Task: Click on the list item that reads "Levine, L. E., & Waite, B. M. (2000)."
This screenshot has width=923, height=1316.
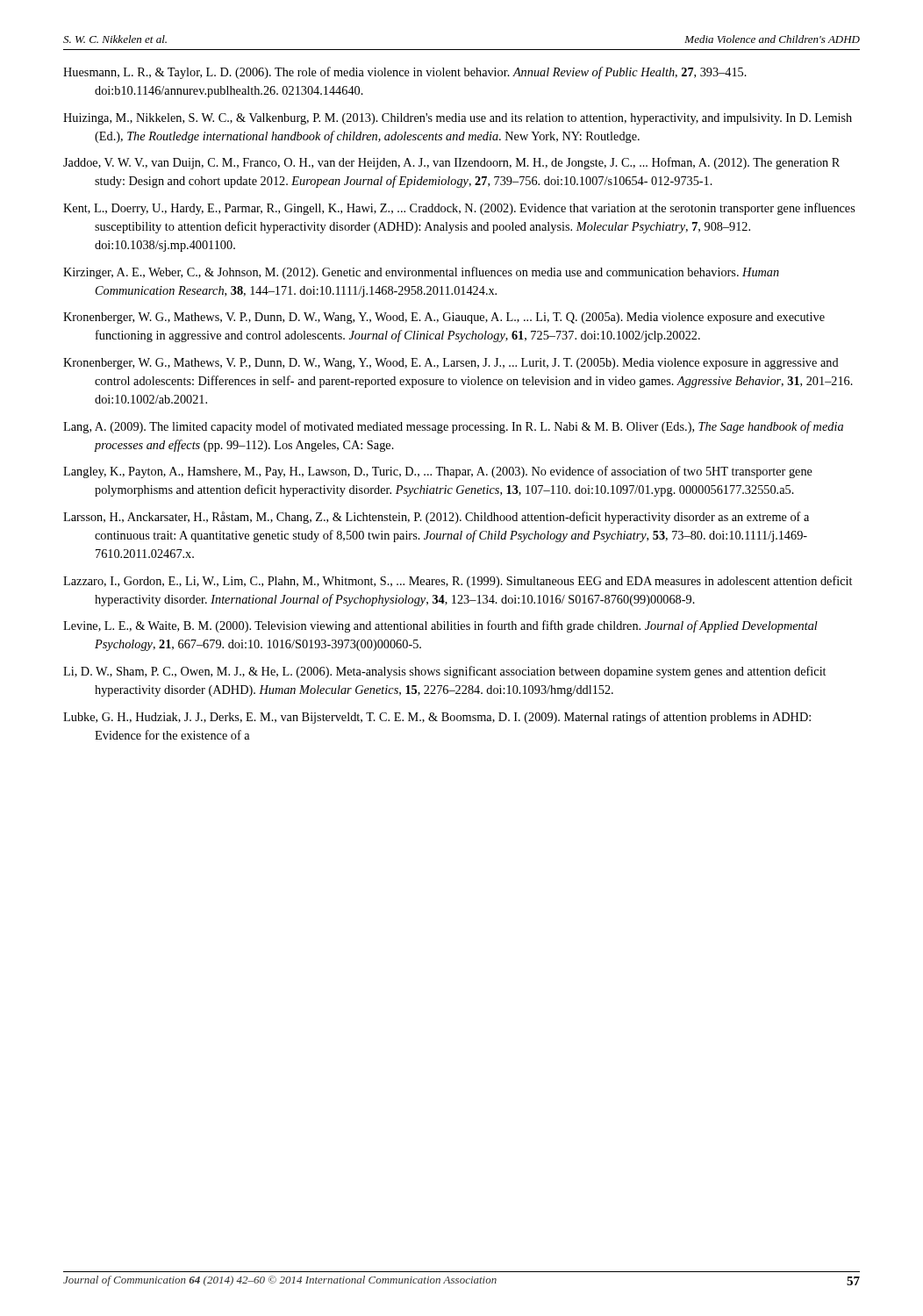Action: click(x=440, y=635)
